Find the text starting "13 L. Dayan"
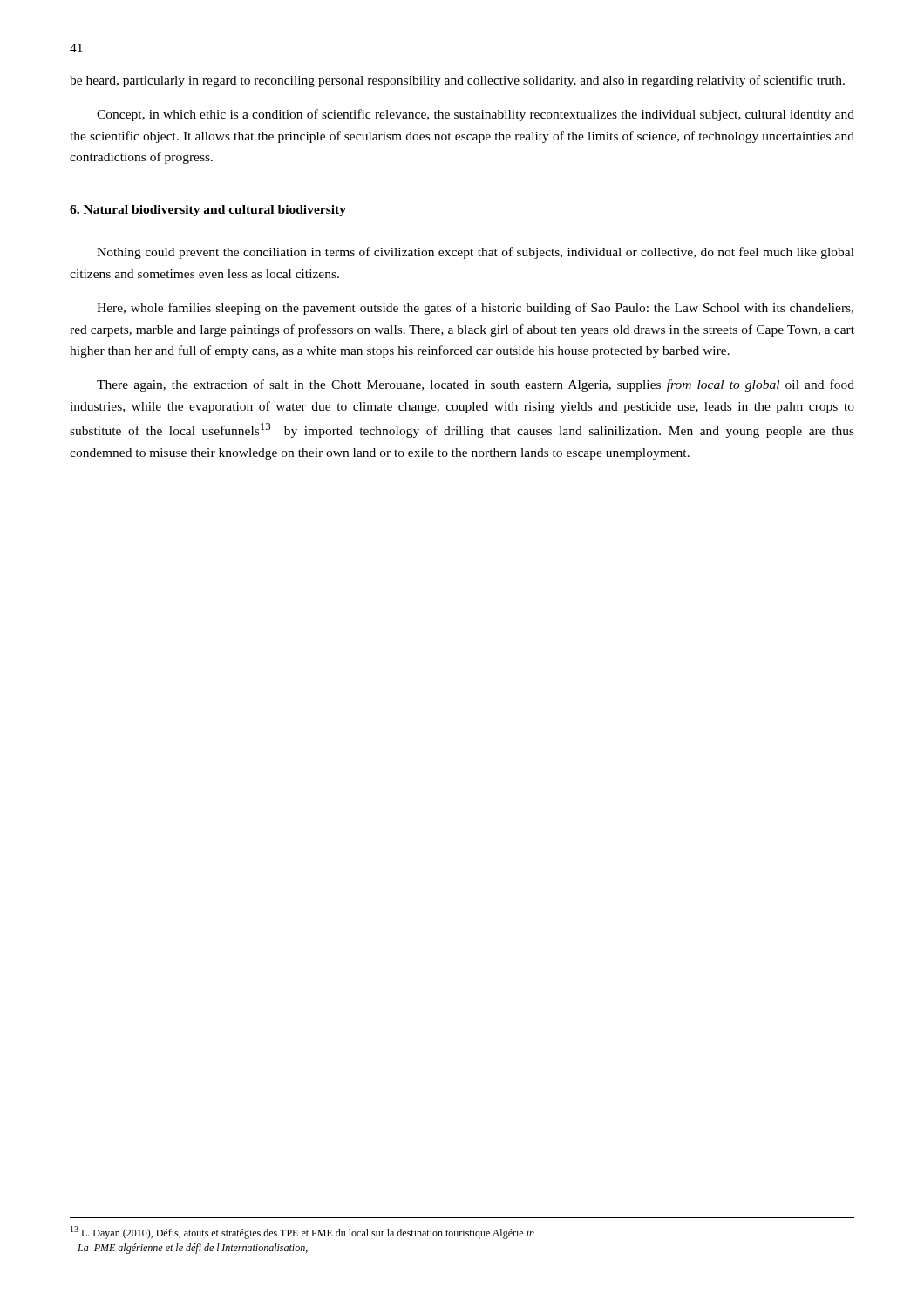924x1308 pixels. [302, 1239]
